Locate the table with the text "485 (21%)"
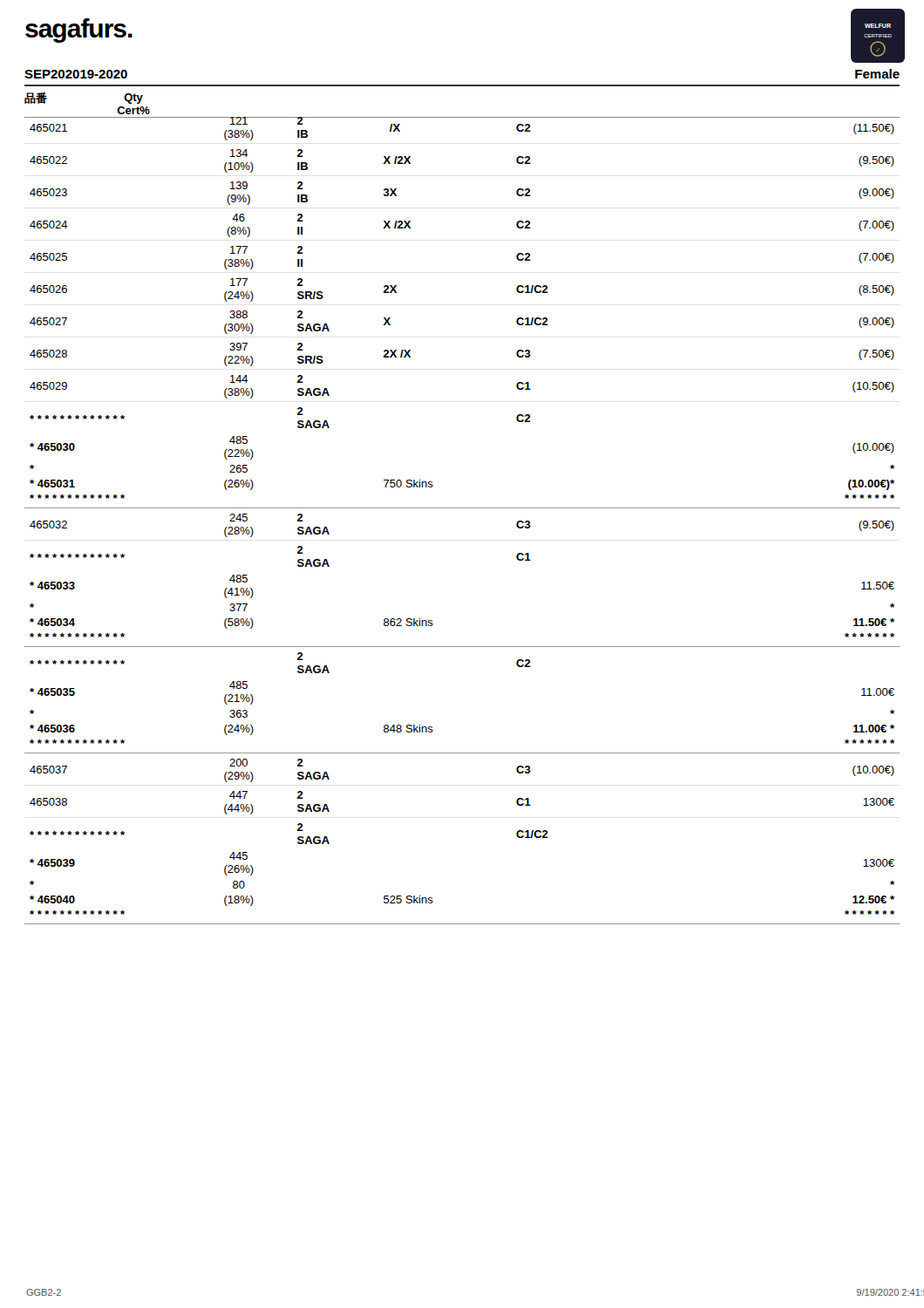 point(462,518)
